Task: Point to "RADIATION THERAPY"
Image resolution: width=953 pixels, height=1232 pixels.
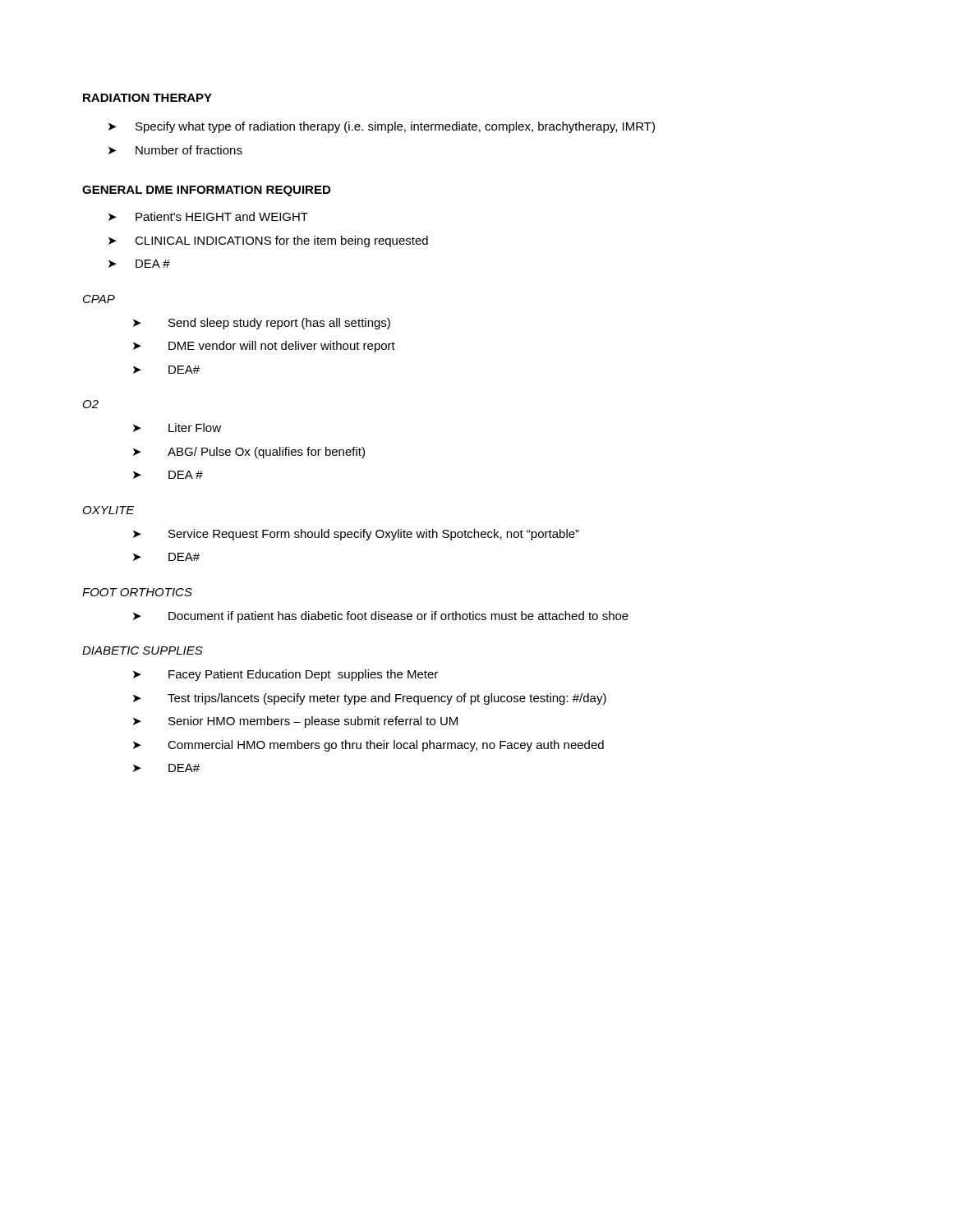Action: tap(147, 97)
